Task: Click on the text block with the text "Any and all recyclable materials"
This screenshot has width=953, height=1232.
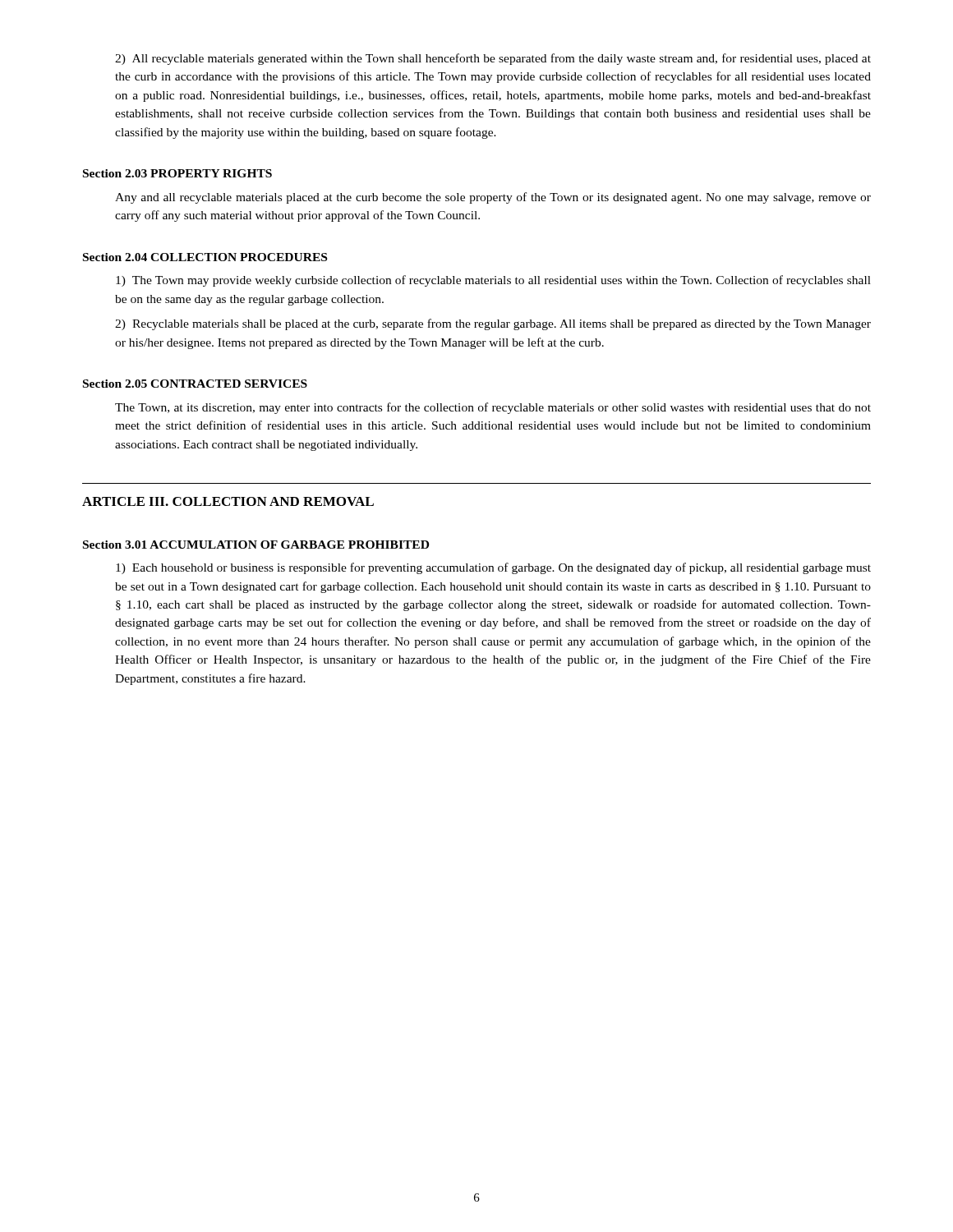Action: click(493, 206)
